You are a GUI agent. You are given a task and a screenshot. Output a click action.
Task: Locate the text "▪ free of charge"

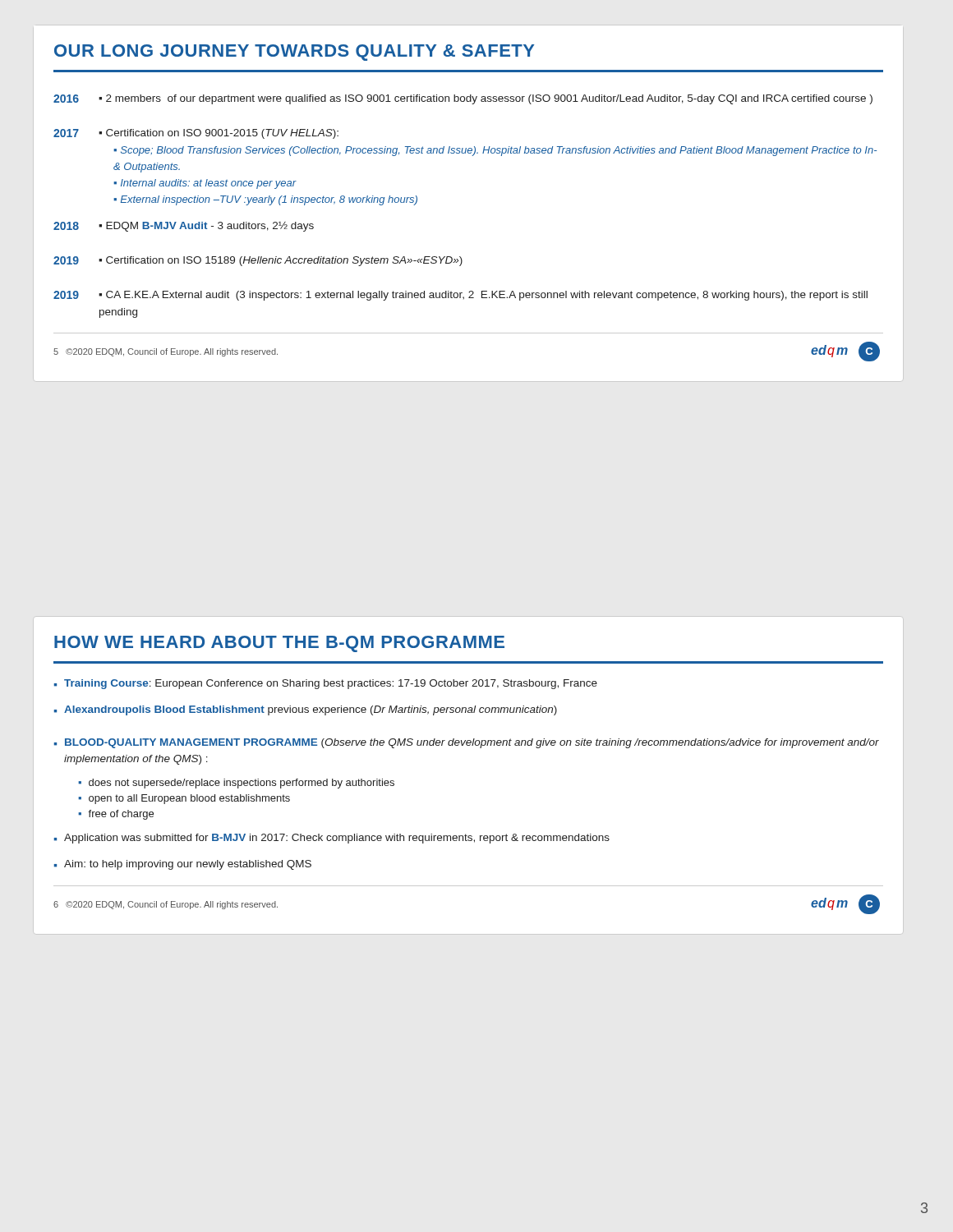click(116, 813)
